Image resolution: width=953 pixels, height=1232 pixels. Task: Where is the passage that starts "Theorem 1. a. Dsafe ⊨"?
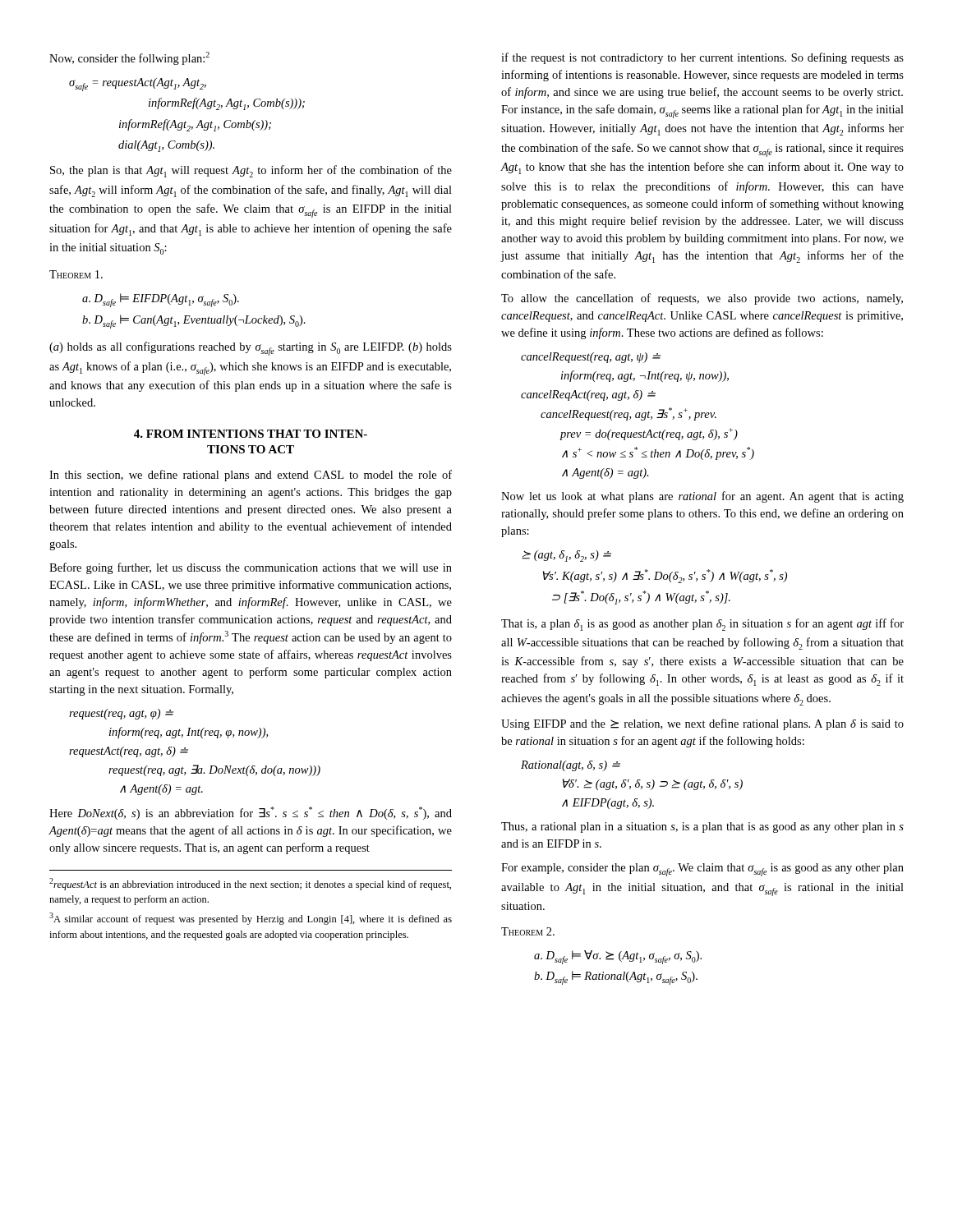76,274
